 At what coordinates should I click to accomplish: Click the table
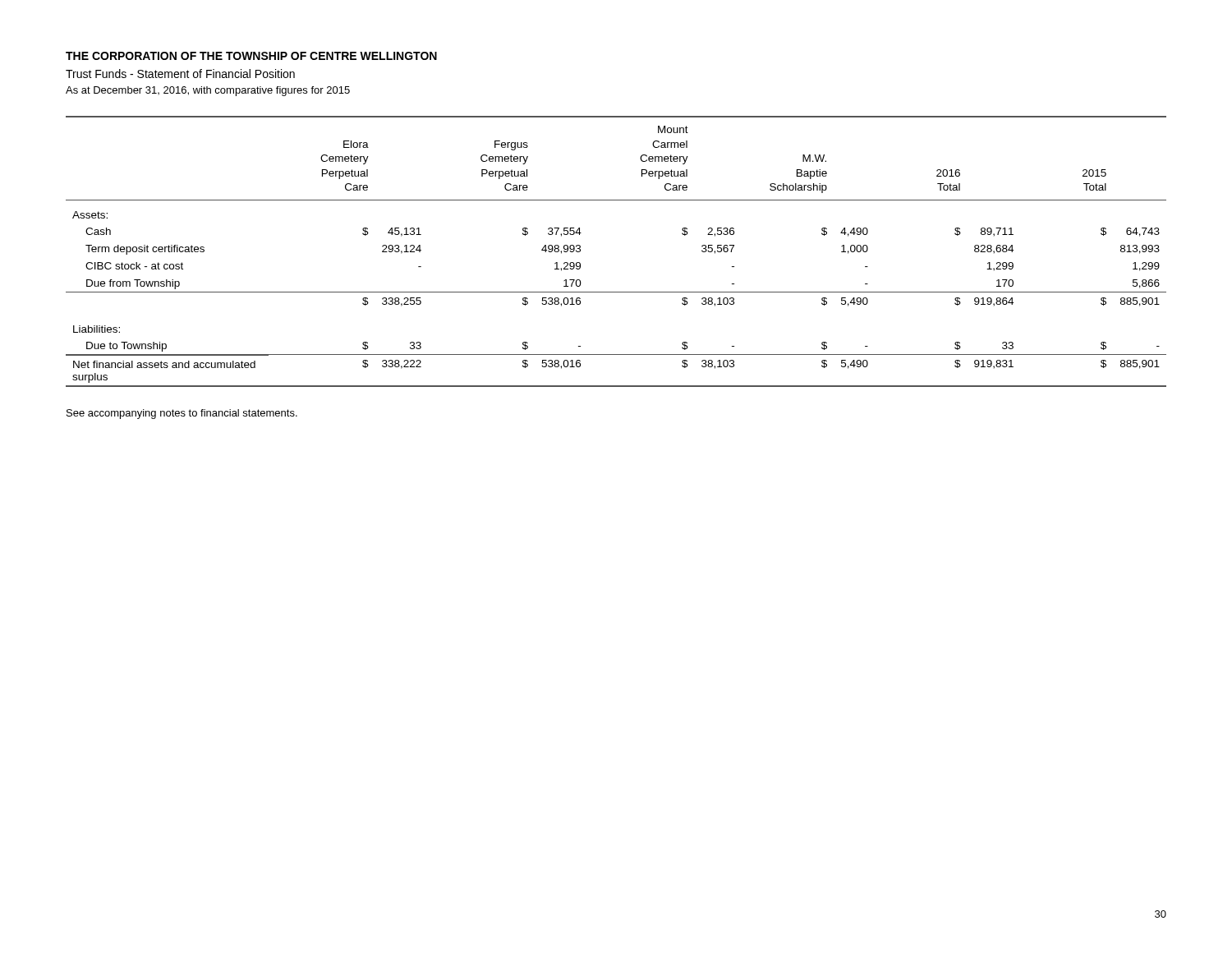point(616,251)
